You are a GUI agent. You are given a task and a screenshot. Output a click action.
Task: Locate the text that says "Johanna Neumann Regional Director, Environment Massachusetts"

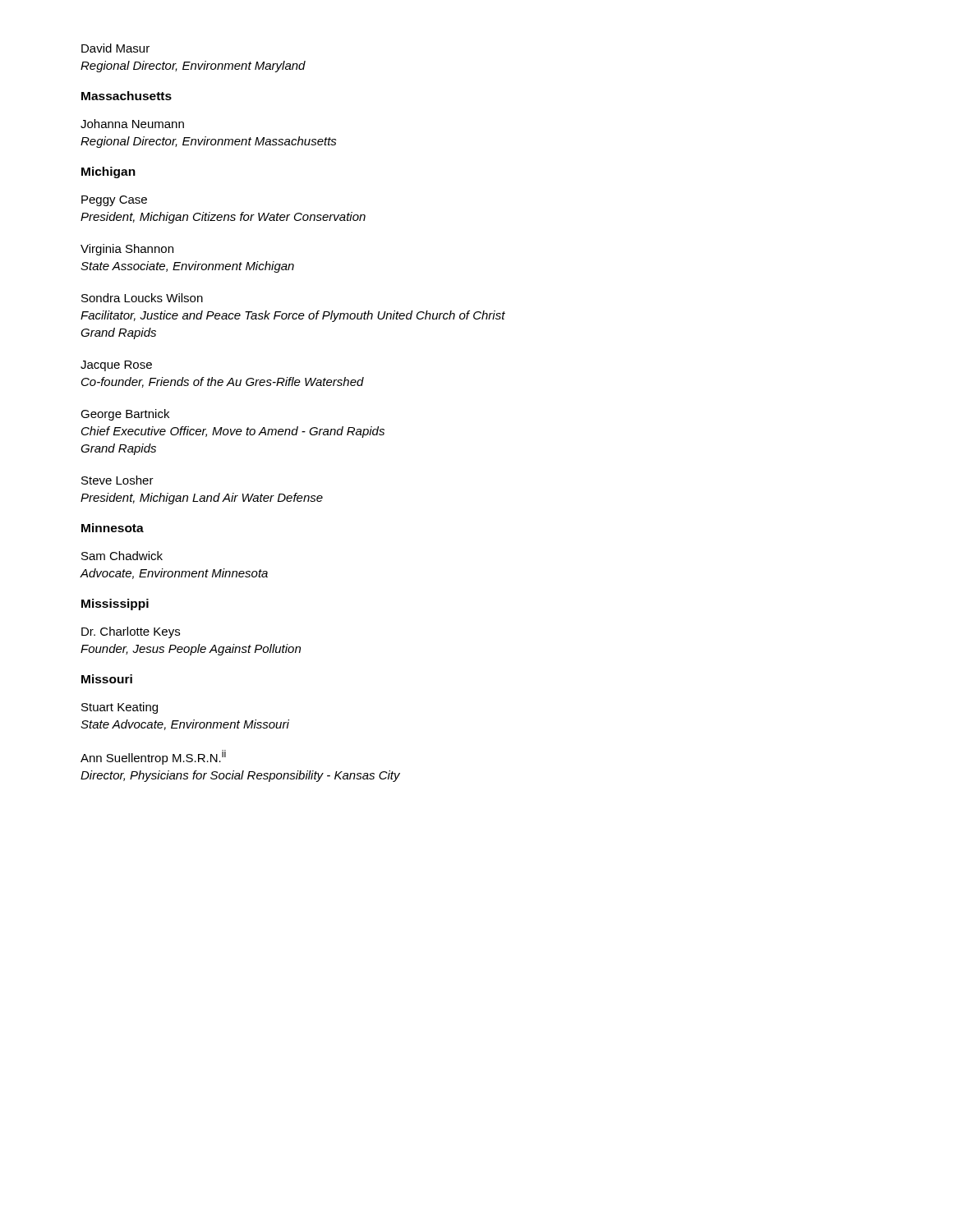pos(132,124)
